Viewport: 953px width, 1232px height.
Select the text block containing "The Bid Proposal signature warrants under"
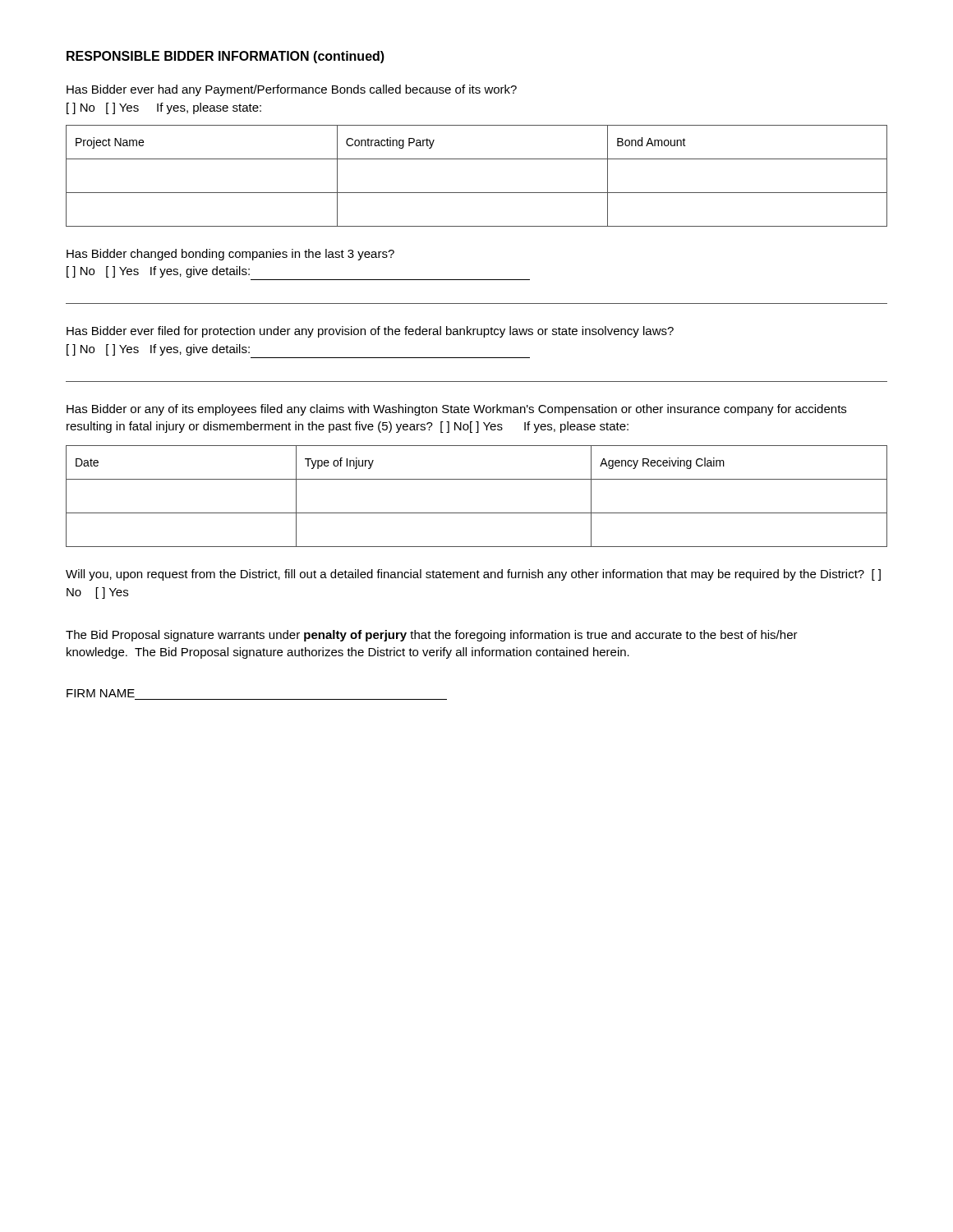(432, 643)
